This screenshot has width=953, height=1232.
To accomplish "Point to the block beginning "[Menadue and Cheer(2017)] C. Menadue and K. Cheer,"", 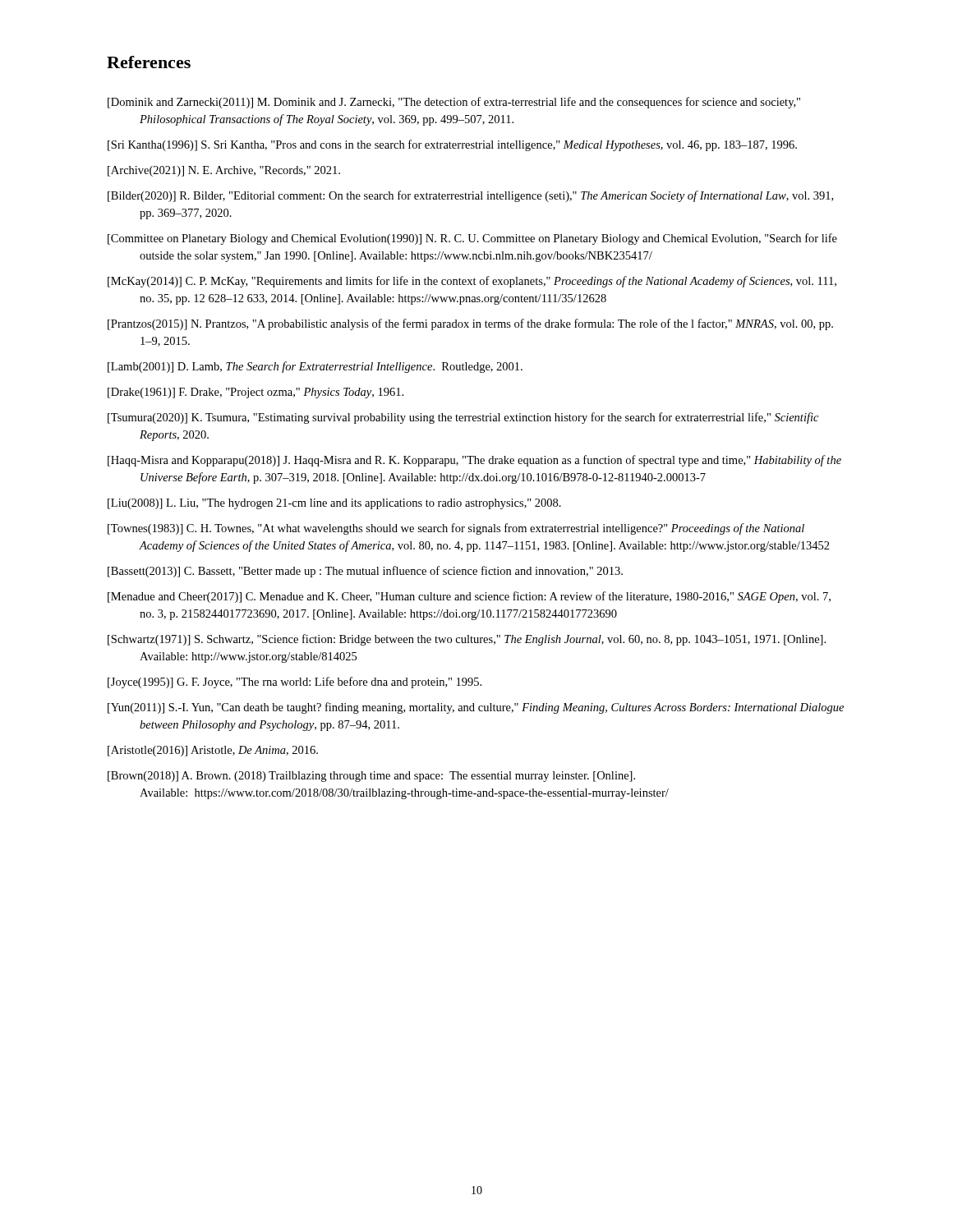I will point(469,605).
